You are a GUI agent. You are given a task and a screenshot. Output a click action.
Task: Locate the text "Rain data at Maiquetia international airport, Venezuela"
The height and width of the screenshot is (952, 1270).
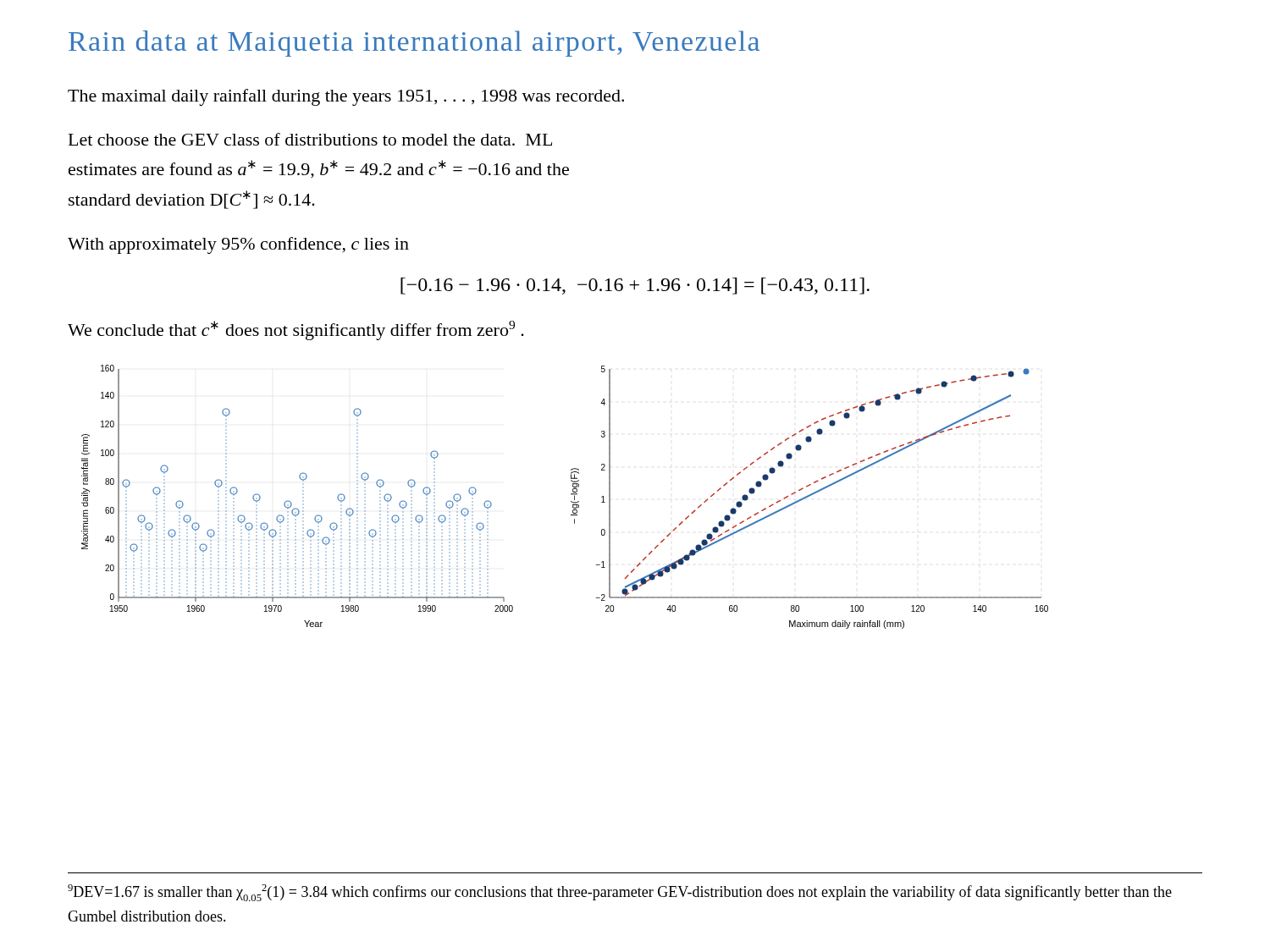[x=414, y=41]
